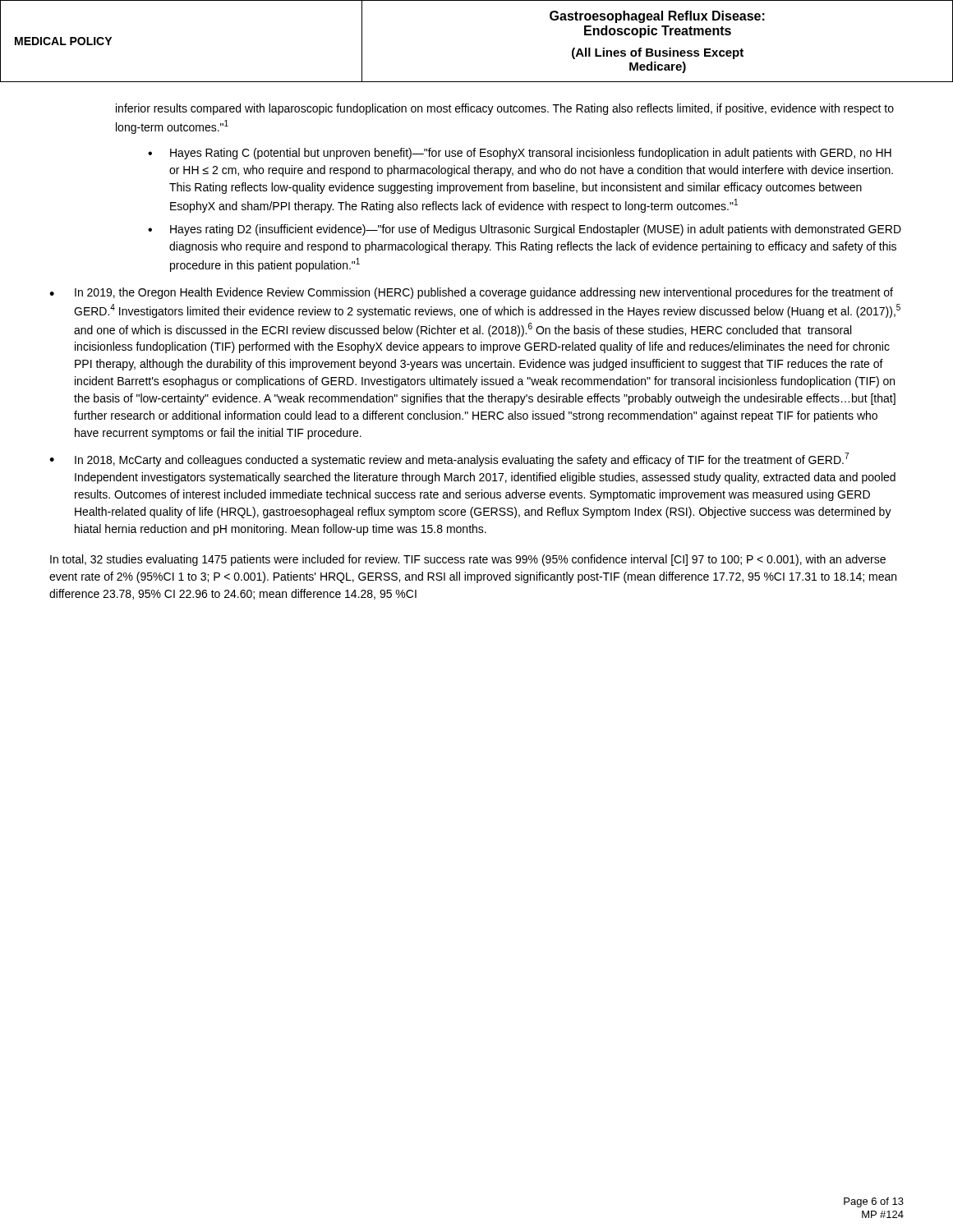Locate the block of text that opens with "• Hayes Rating"

click(526, 179)
